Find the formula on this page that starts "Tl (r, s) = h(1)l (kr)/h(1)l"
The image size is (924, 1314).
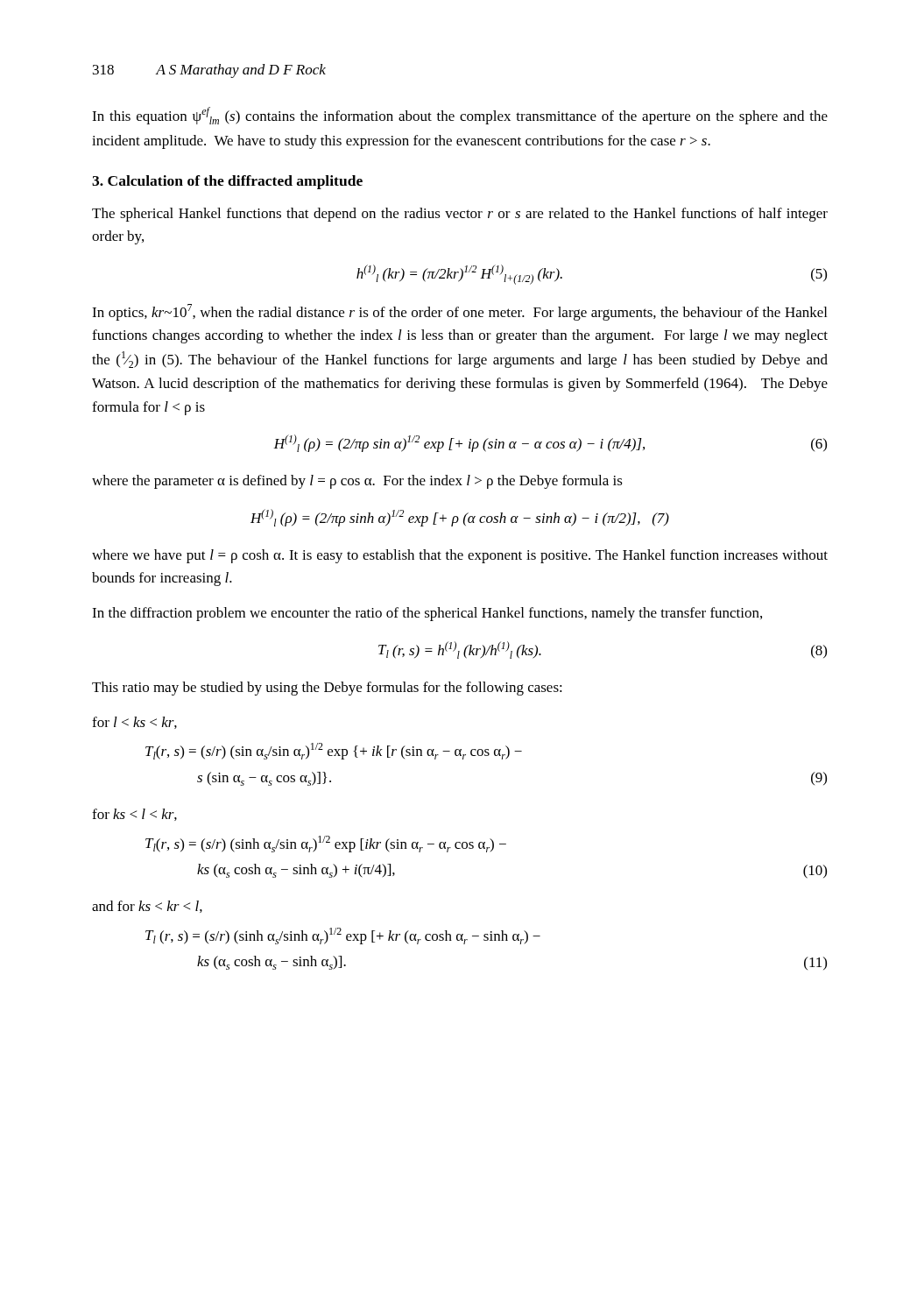460,651
